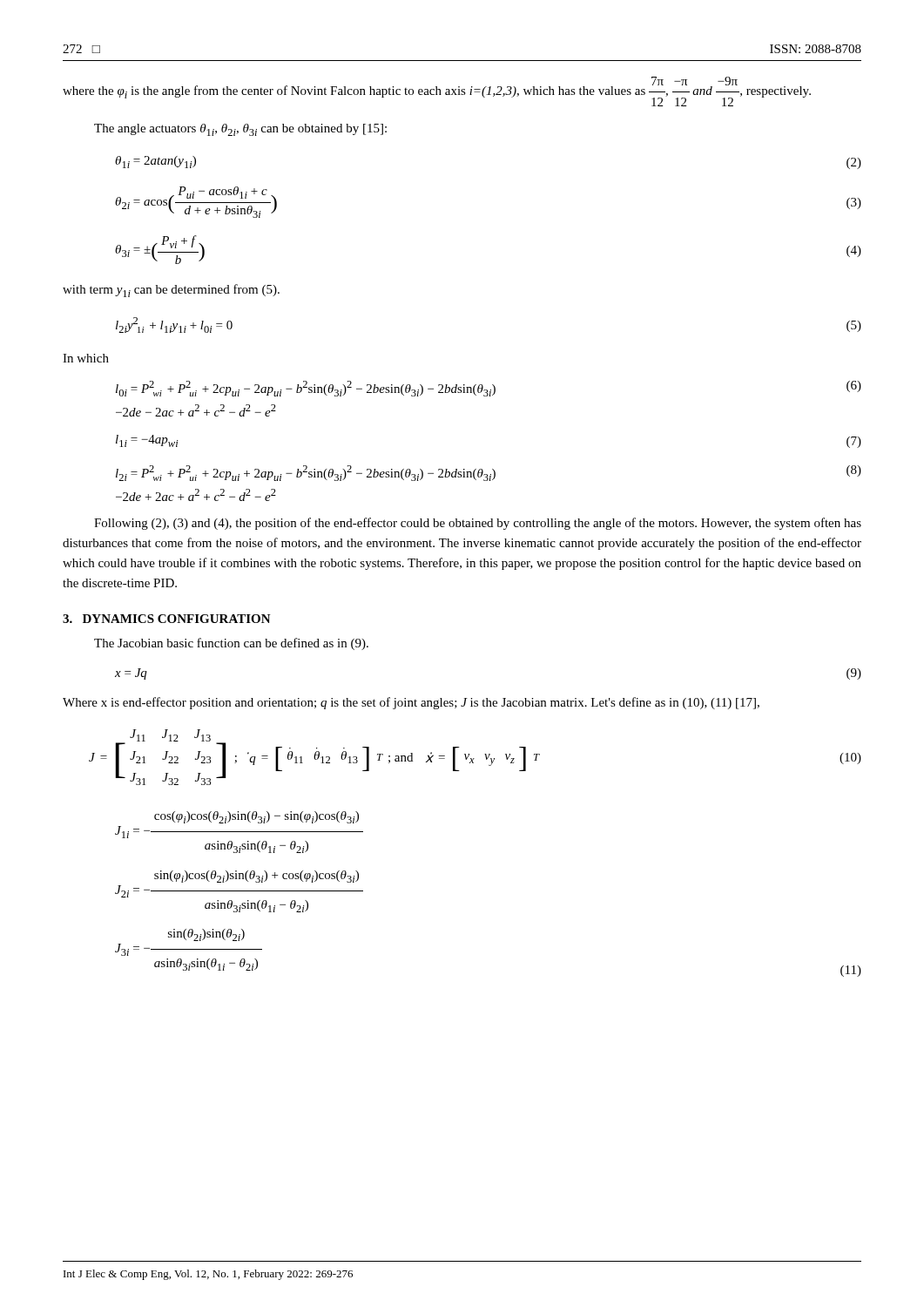Viewport: 924px width, 1307px height.
Task: Click on the text starting "l1i = −4apwi (7)"
Action: point(159,441)
